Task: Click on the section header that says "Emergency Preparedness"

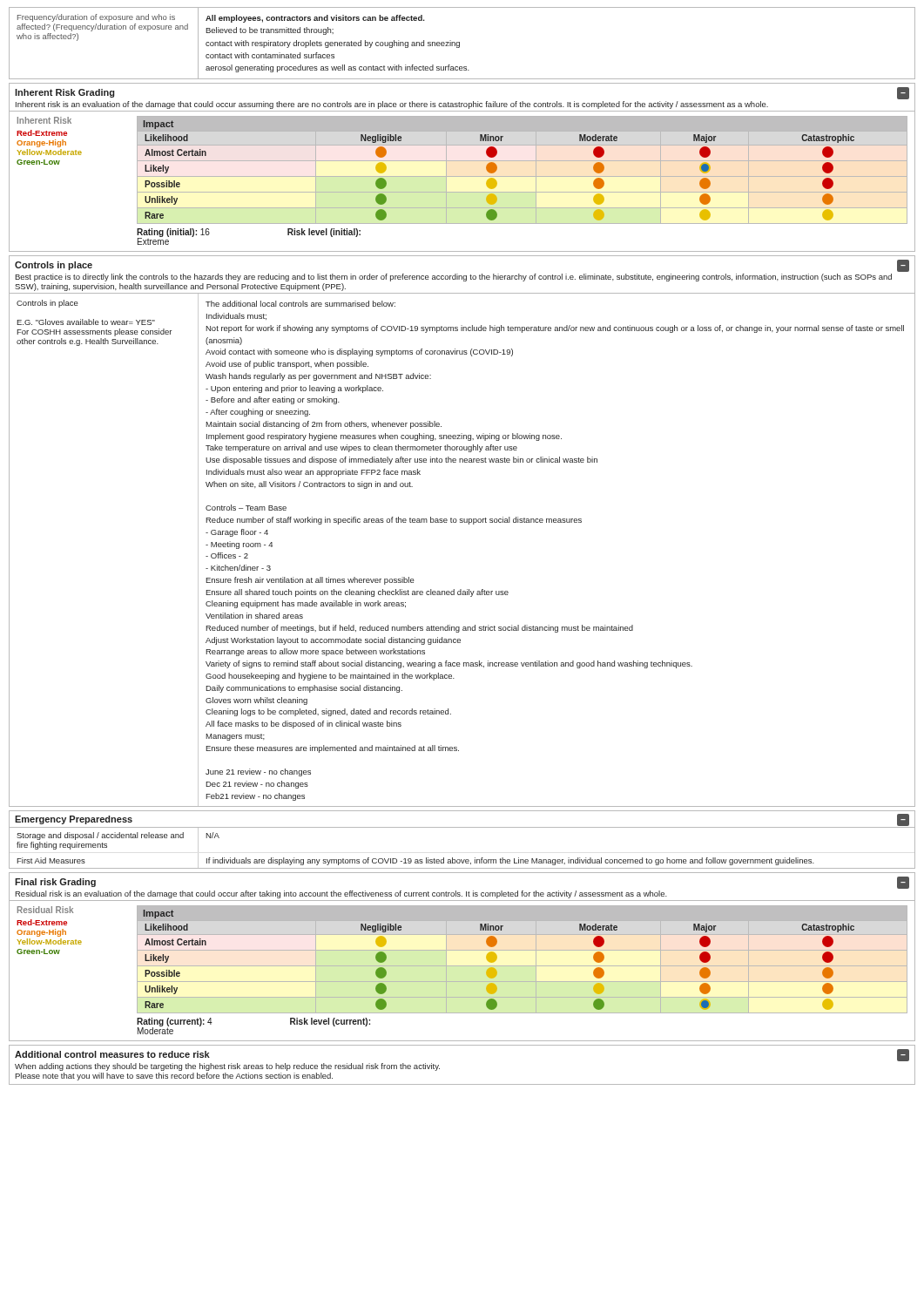Action: point(74,819)
